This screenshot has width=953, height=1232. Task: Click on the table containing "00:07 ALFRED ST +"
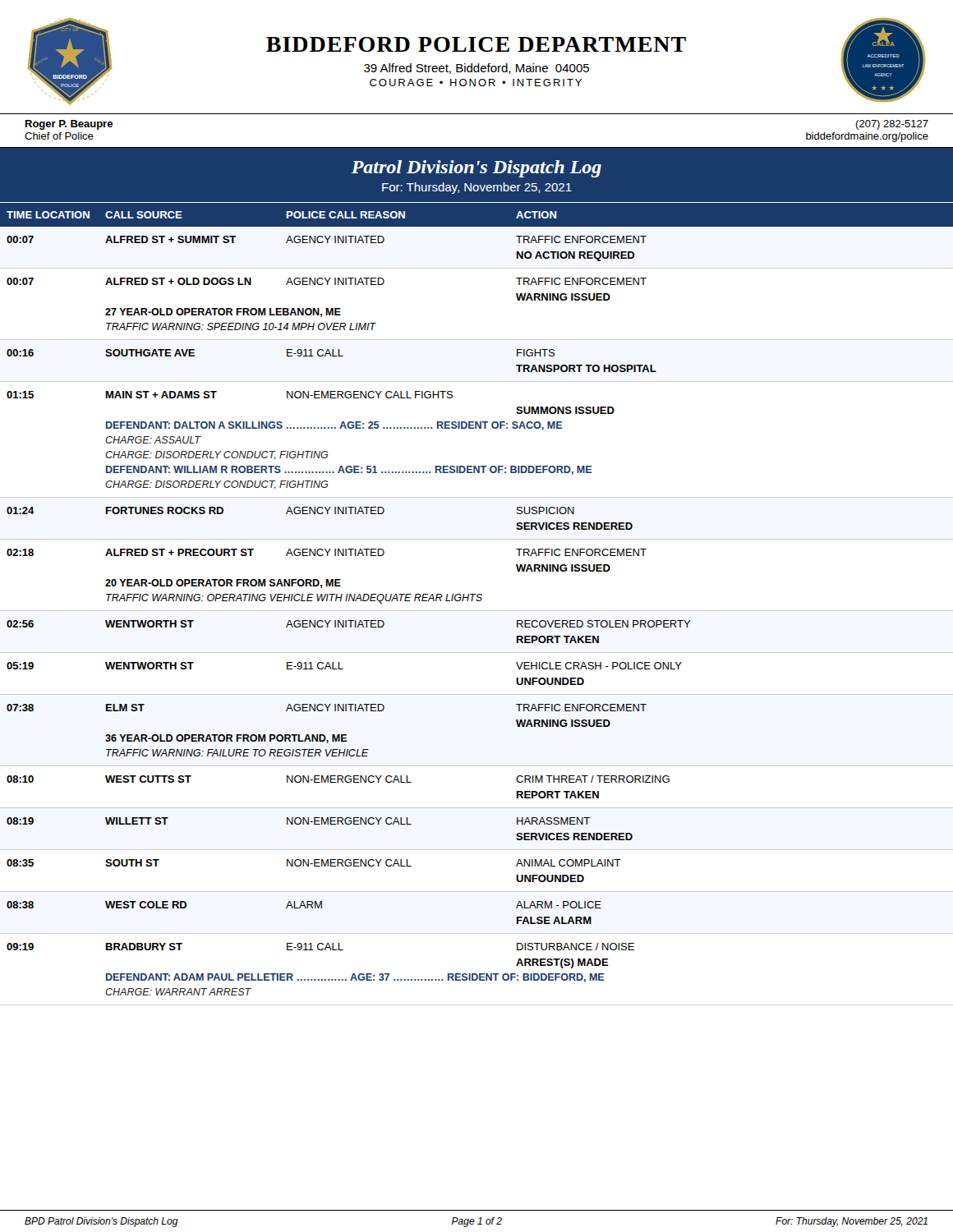[476, 616]
